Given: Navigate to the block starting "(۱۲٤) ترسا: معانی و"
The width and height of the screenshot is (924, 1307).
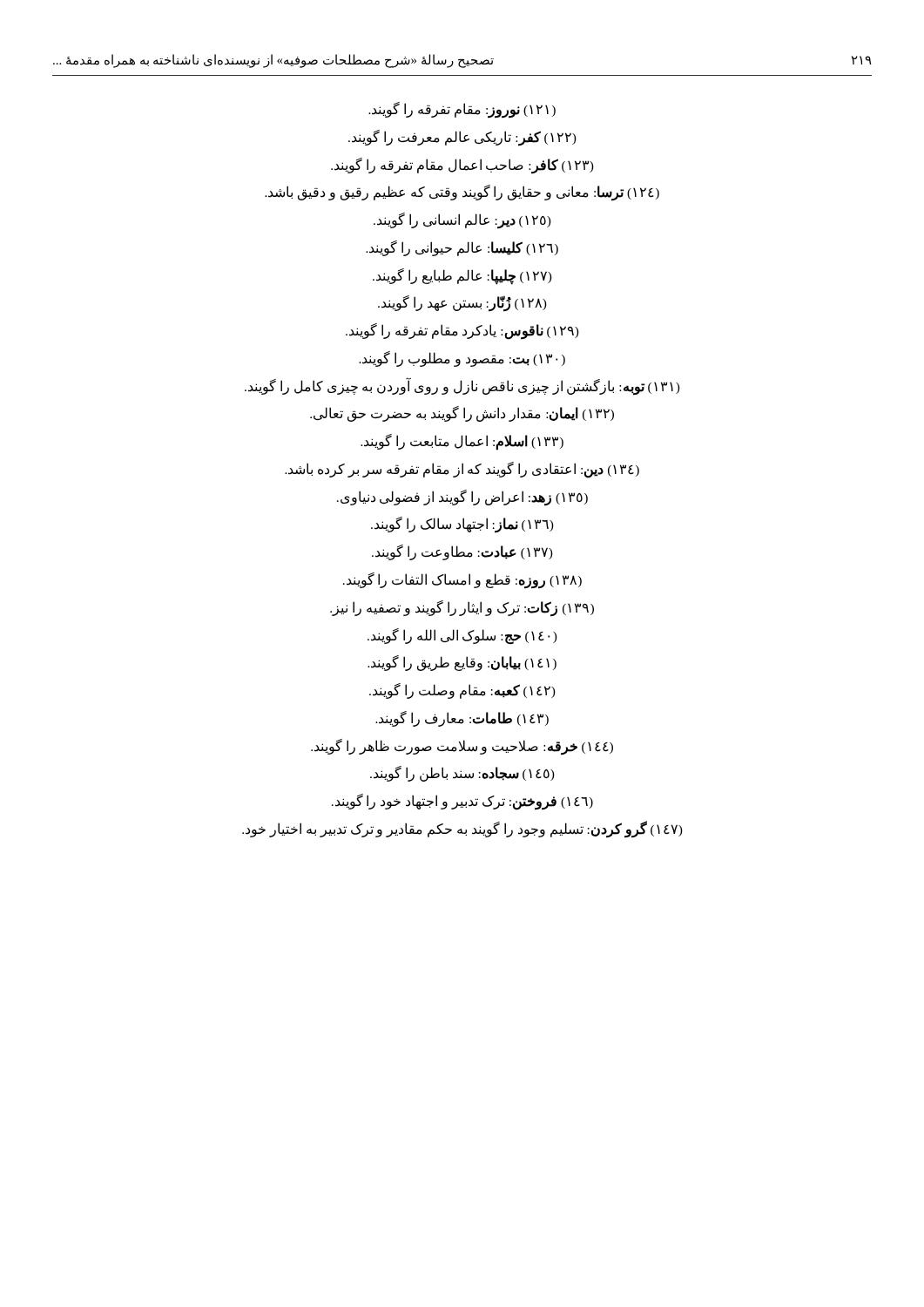Looking at the screenshot, I should pos(462,192).
